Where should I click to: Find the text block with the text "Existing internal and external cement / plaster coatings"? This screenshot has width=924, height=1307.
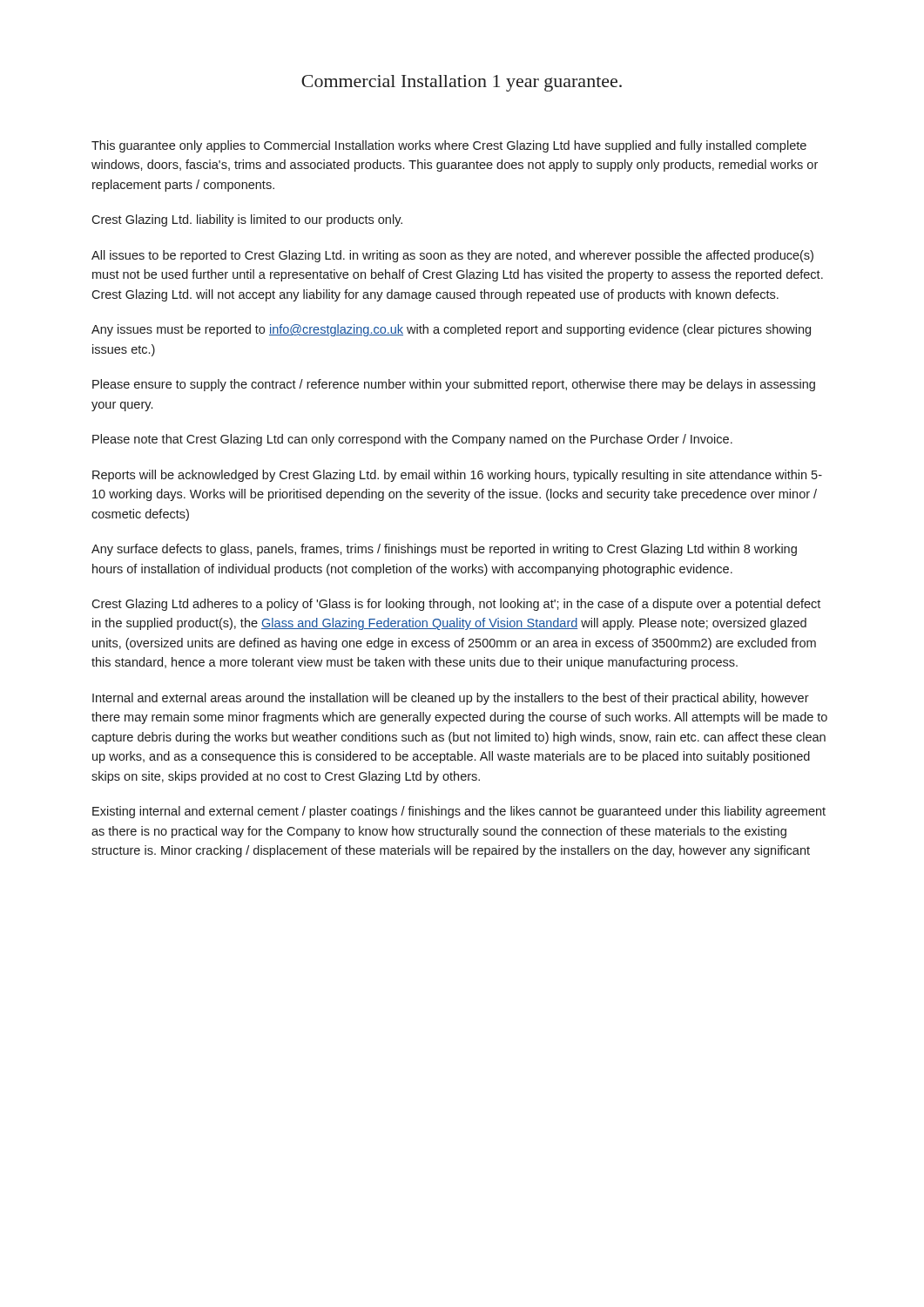459,831
